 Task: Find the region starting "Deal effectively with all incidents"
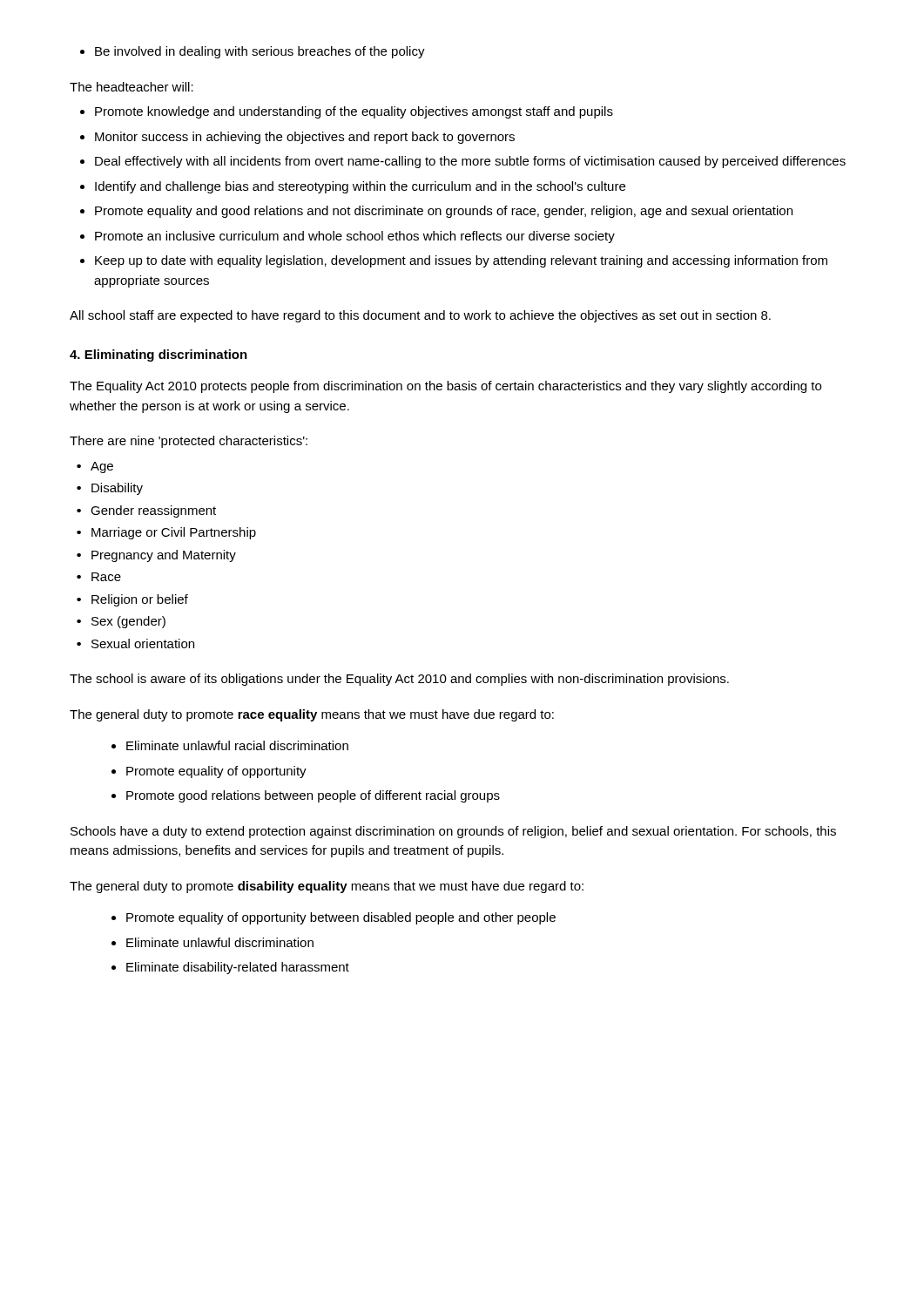[x=470, y=161]
